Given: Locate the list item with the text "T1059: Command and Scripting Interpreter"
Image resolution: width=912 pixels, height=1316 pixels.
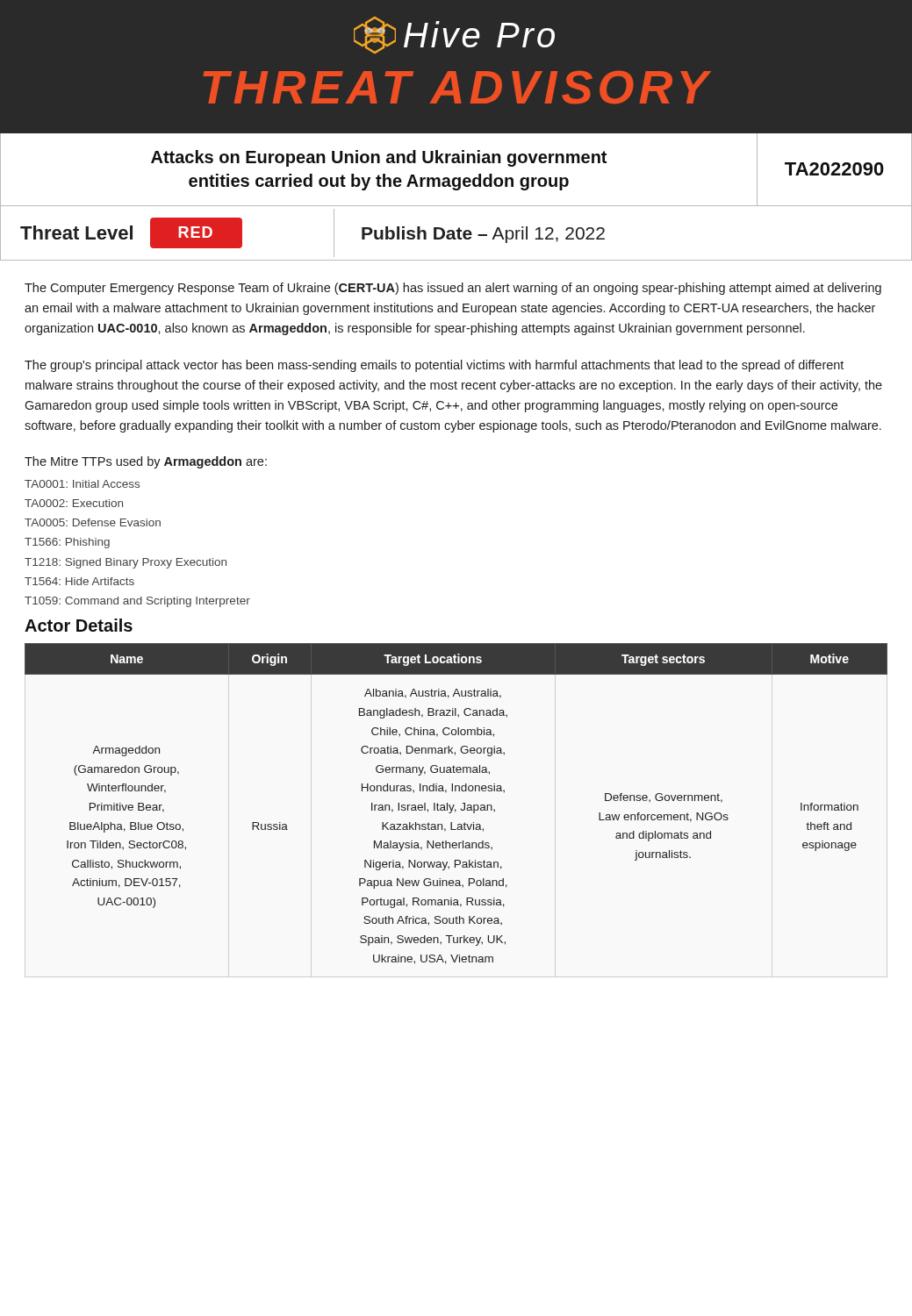Looking at the screenshot, I should coord(137,601).
